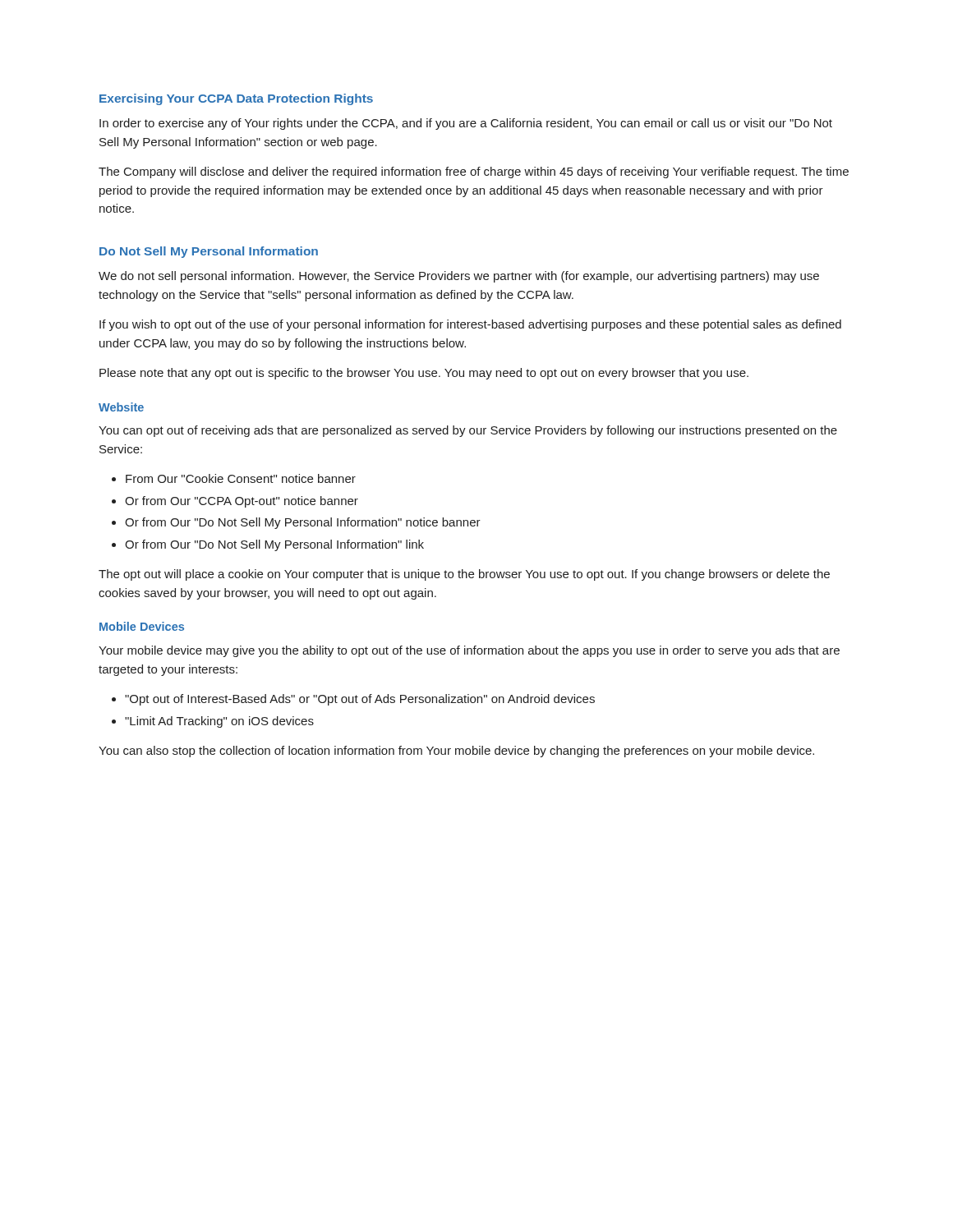Click on the text block starting "Your mobile device may give"
Viewport: 953px width, 1232px height.
469,659
